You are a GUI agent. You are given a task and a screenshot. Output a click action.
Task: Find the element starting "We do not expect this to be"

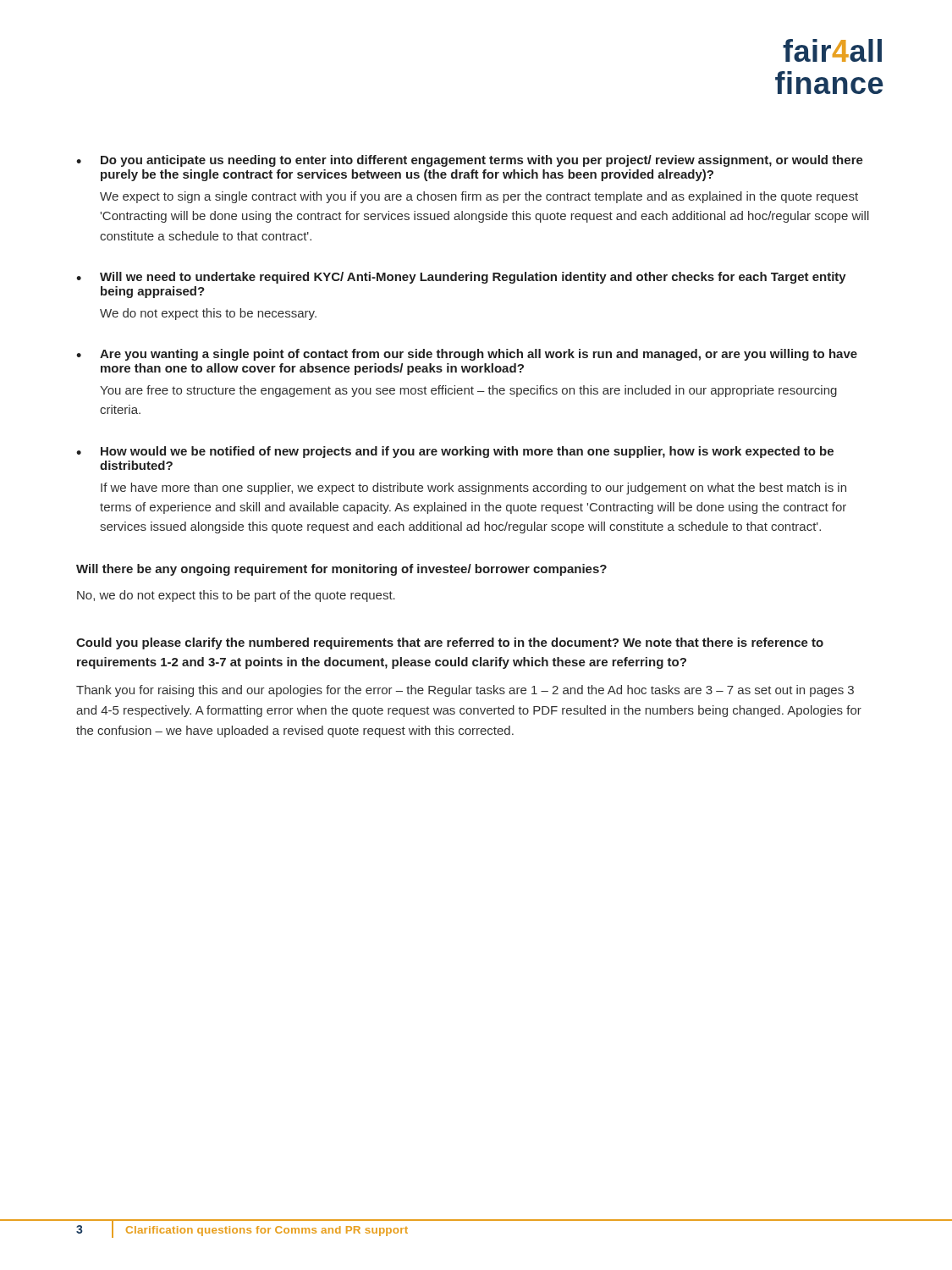(x=209, y=313)
